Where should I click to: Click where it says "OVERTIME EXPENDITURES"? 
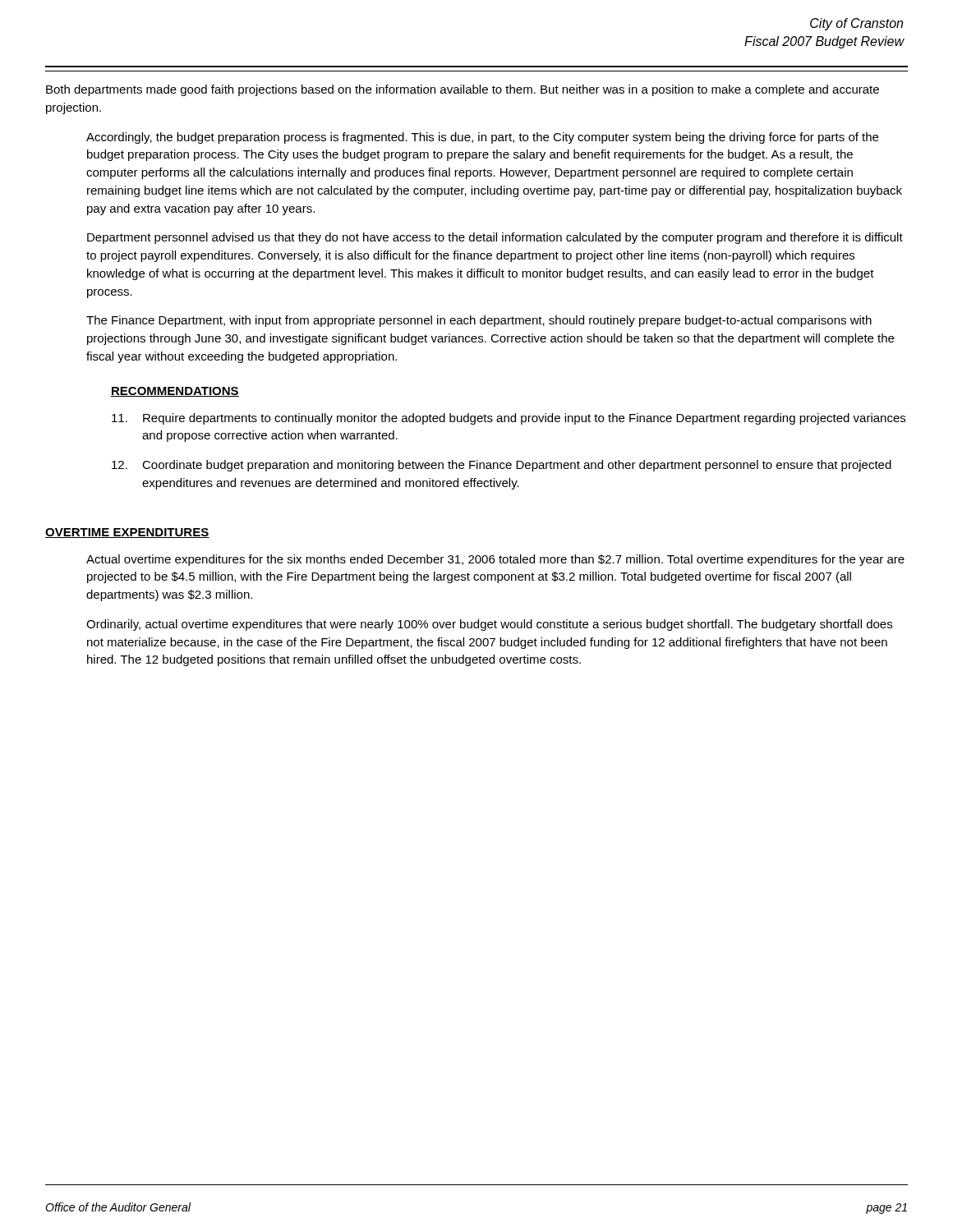[127, 531]
